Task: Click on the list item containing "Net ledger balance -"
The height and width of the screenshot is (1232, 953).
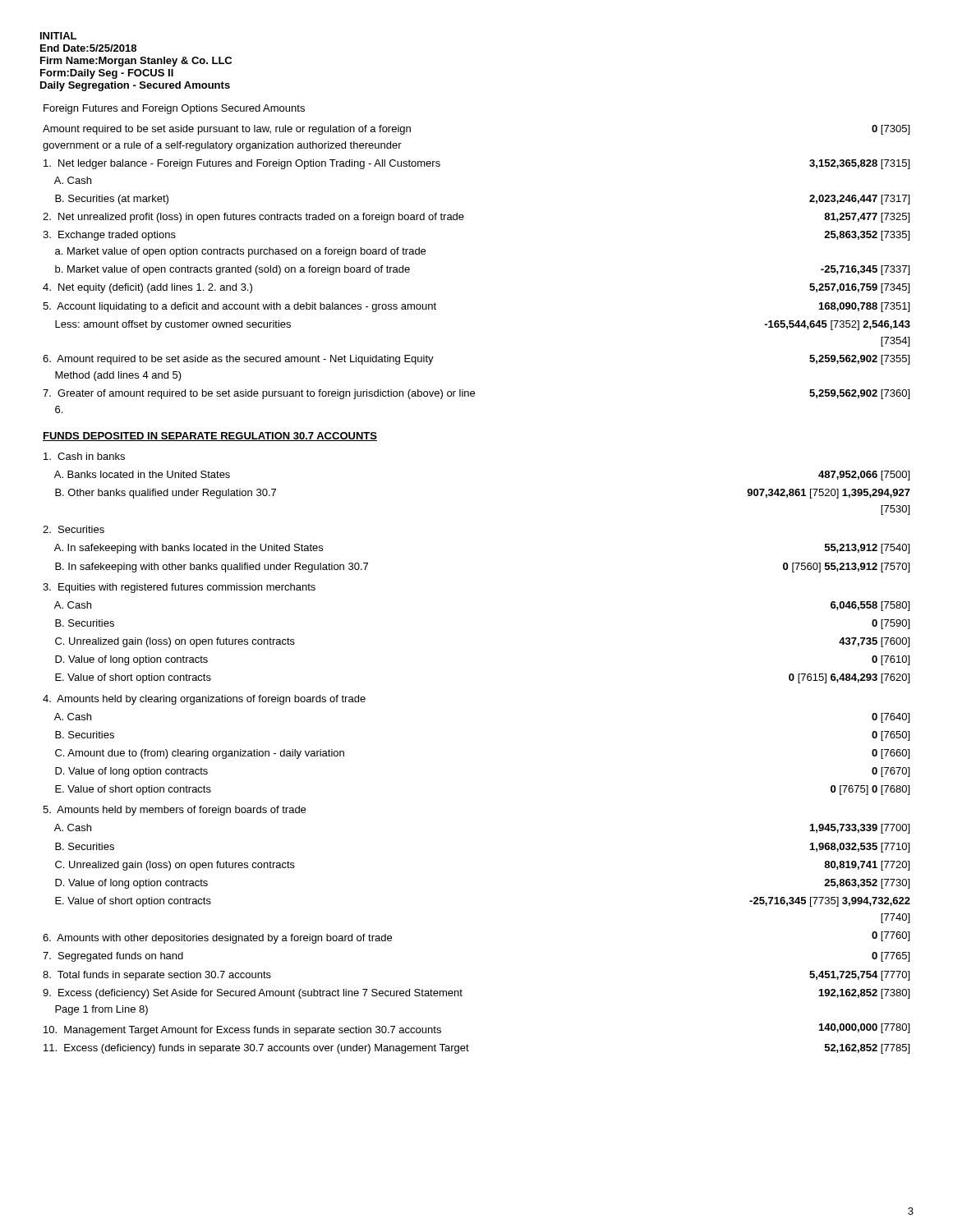Action: click(242, 172)
